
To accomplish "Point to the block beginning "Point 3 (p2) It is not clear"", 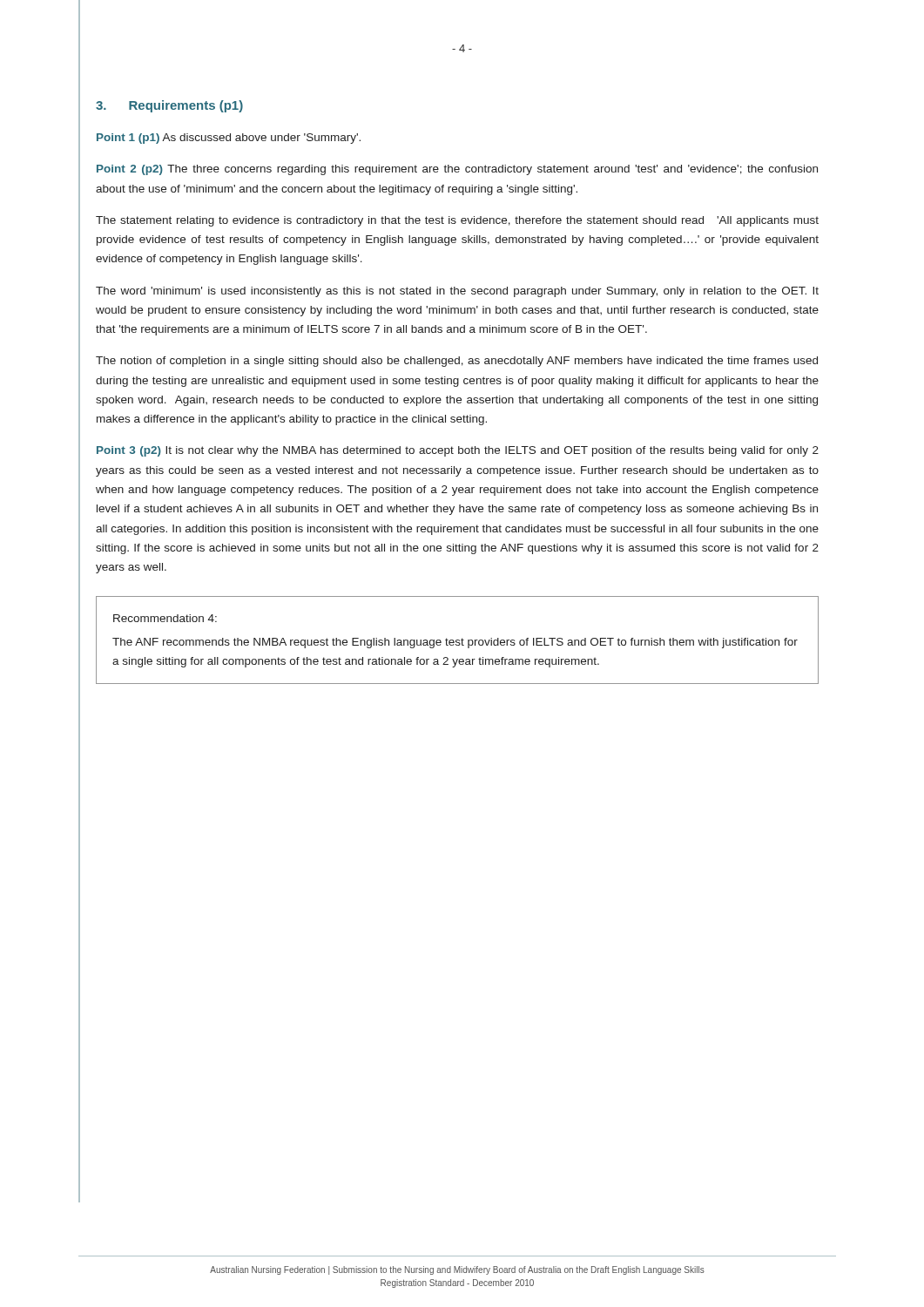I will click(457, 509).
